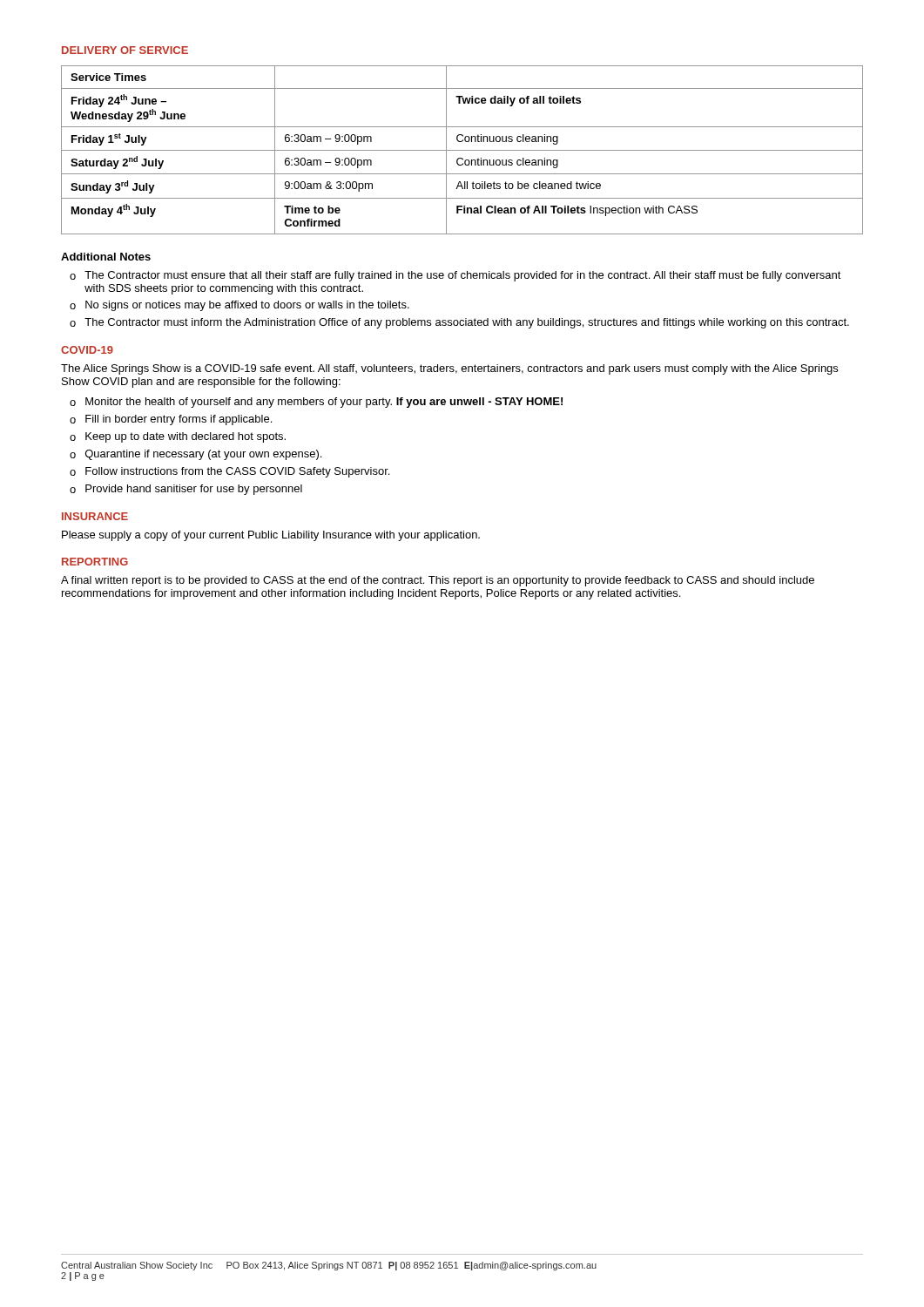Locate the text block starting "A final written report is to"
The width and height of the screenshot is (924, 1307).
(438, 586)
